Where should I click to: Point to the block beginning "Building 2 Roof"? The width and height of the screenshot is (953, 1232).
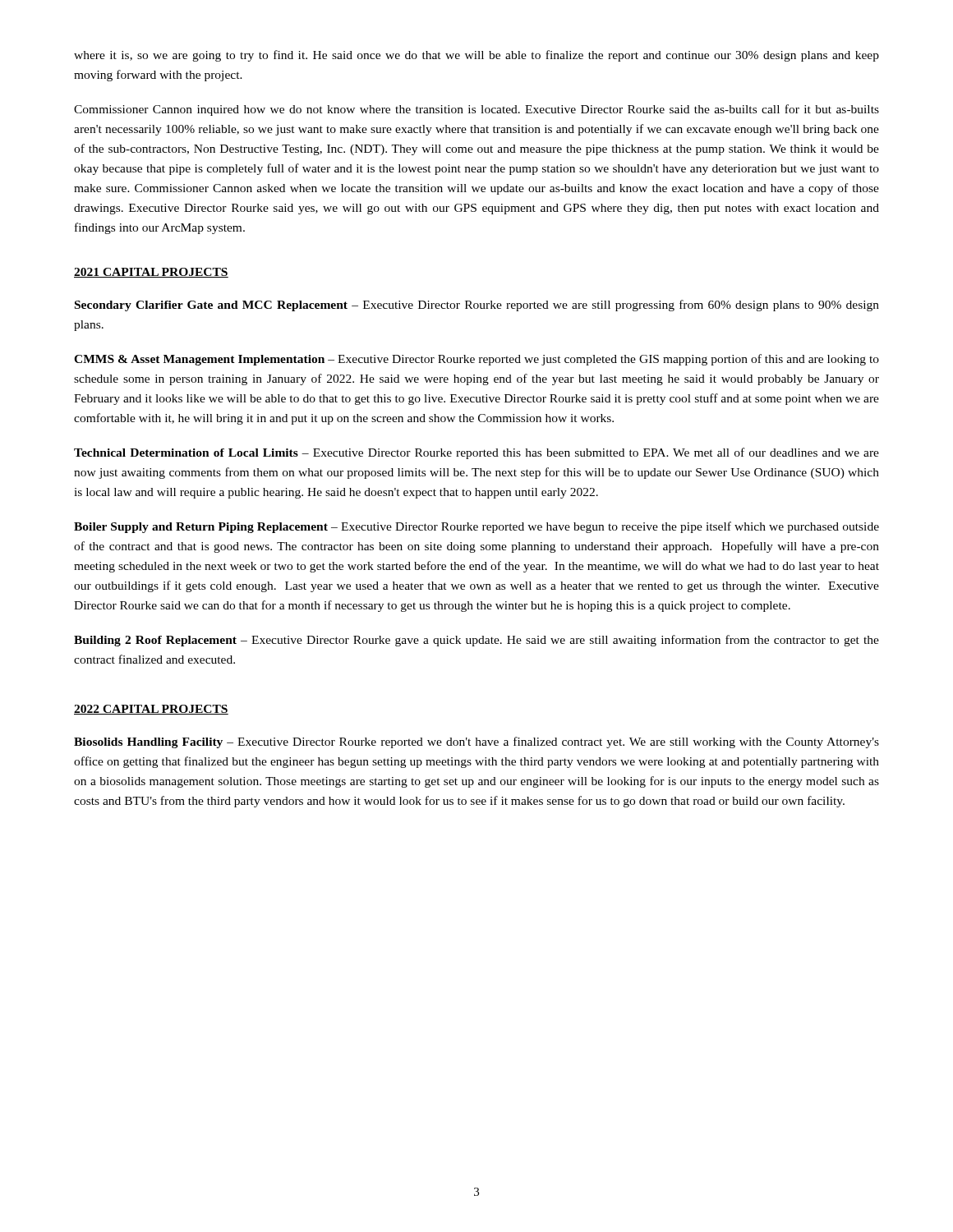click(x=476, y=650)
